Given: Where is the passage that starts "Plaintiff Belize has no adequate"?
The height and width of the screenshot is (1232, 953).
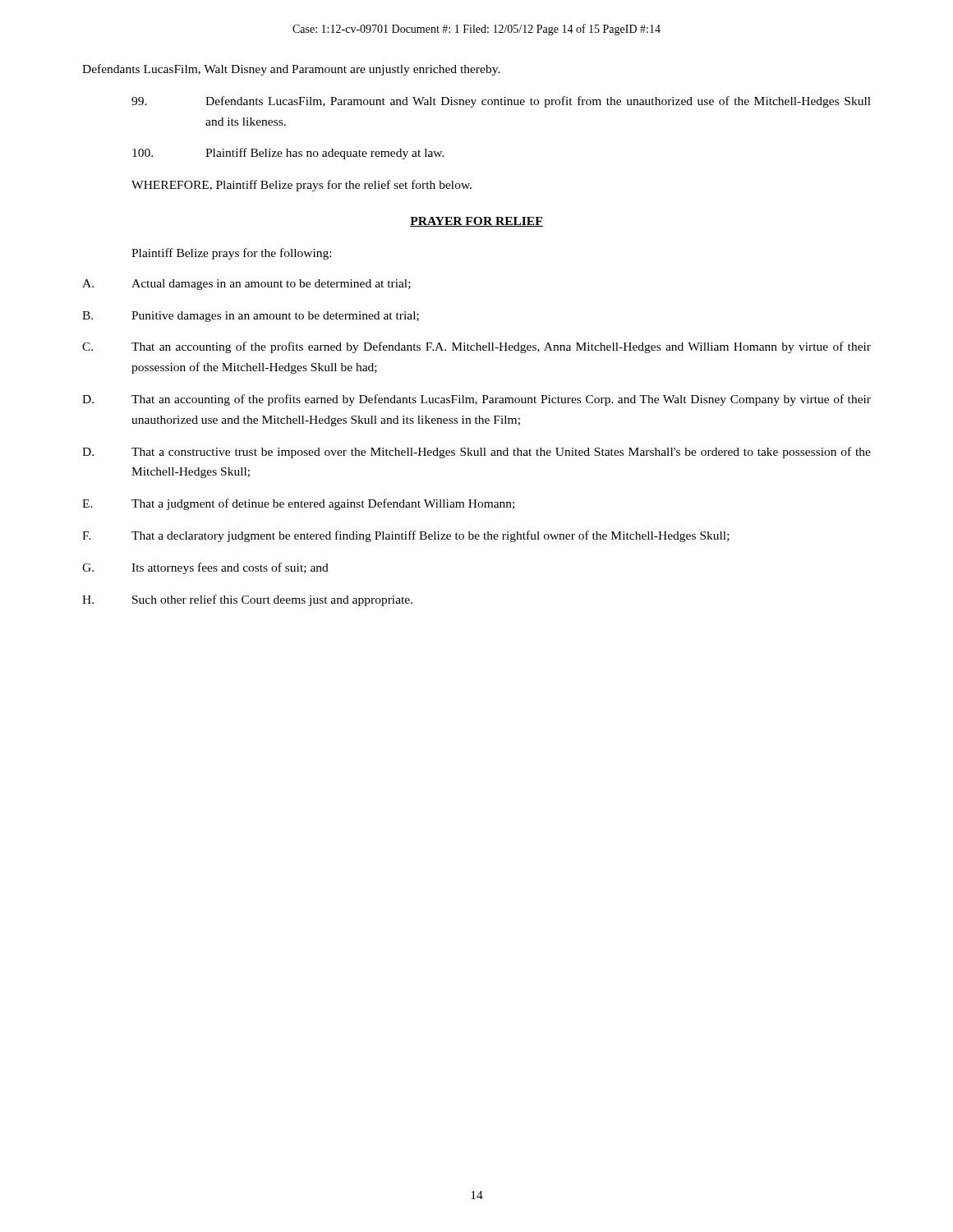Looking at the screenshot, I should (x=288, y=154).
